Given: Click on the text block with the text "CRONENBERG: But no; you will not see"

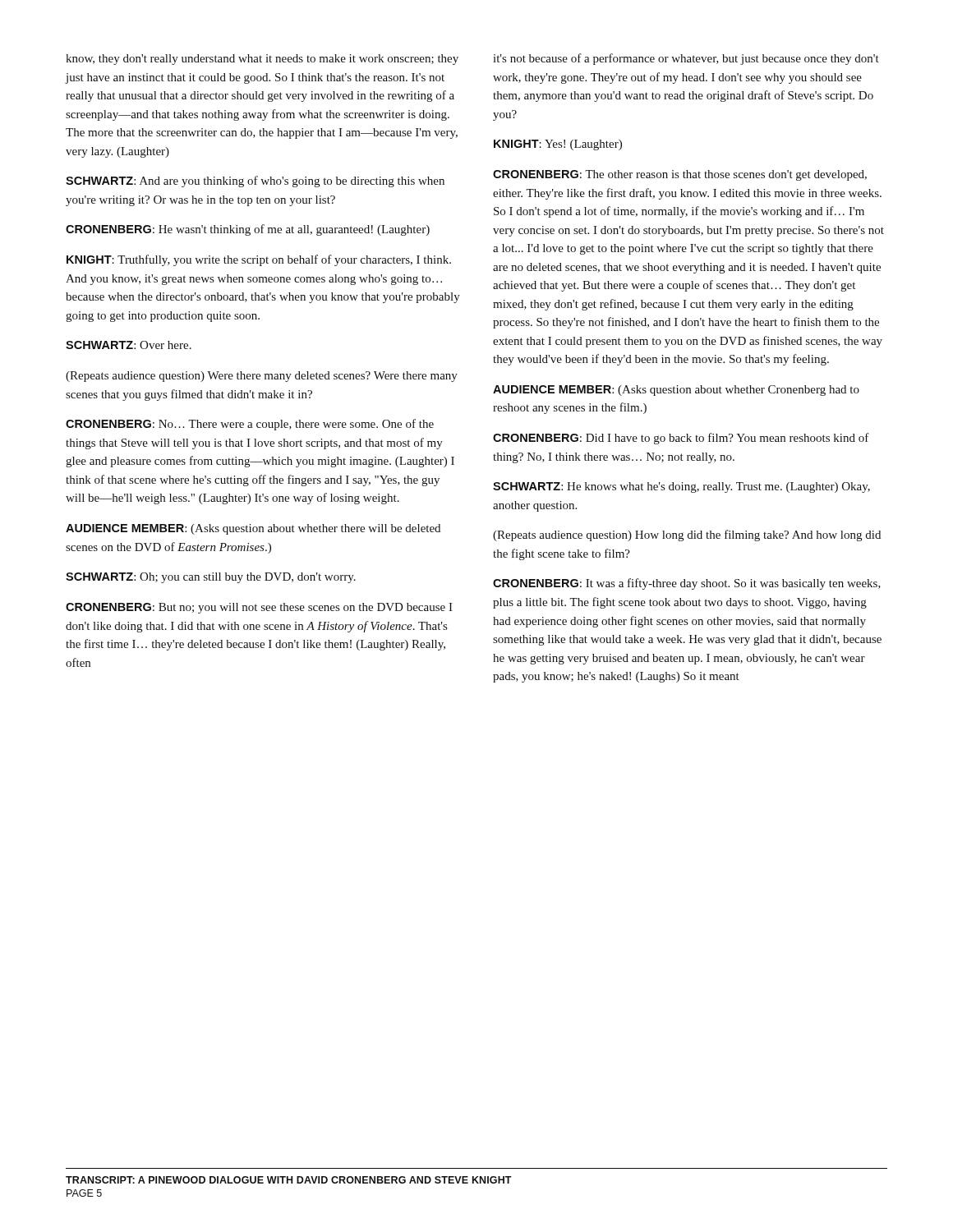Looking at the screenshot, I should (x=263, y=635).
